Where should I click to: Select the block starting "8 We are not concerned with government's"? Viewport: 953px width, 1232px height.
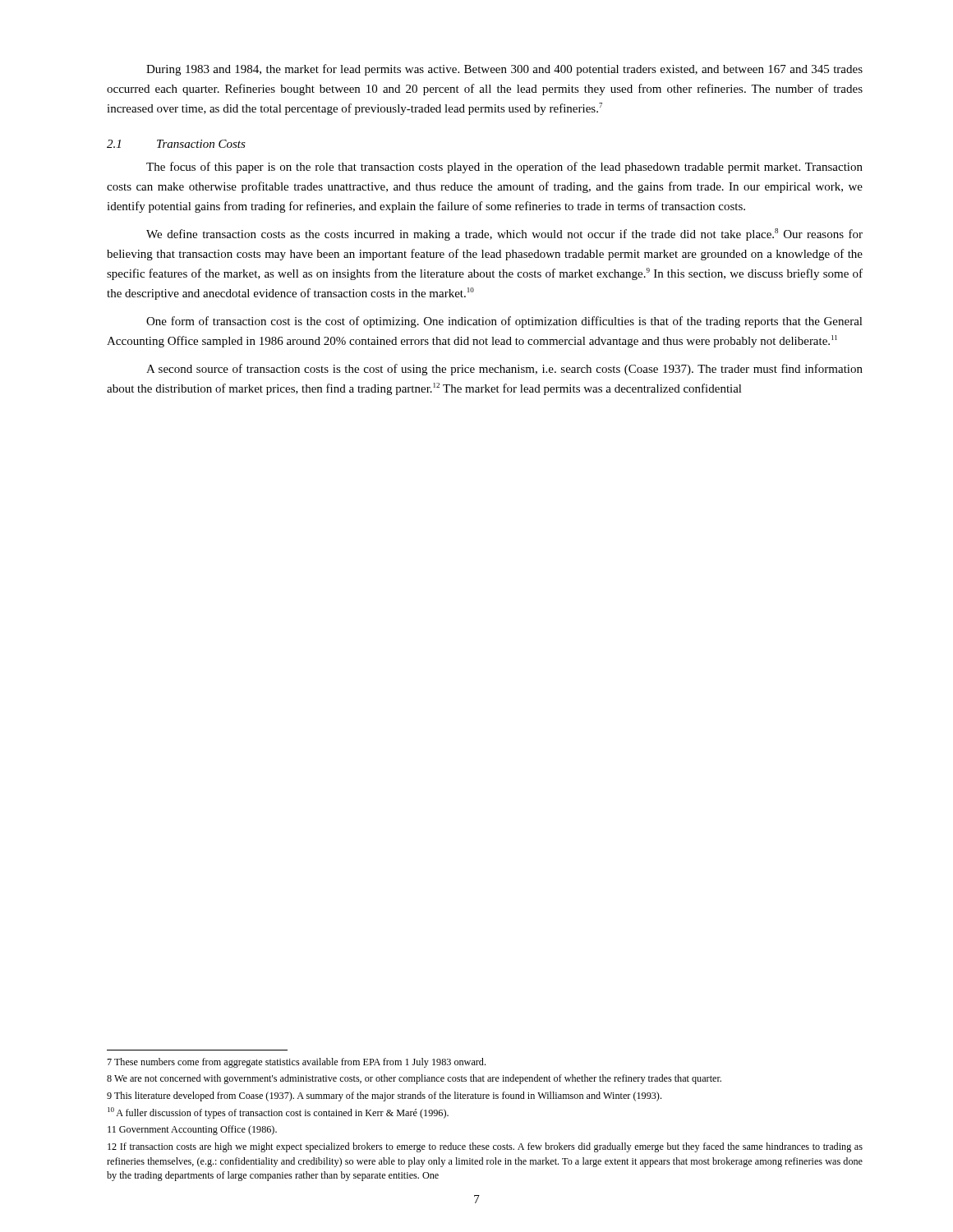pyautogui.click(x=414, y=1079)
